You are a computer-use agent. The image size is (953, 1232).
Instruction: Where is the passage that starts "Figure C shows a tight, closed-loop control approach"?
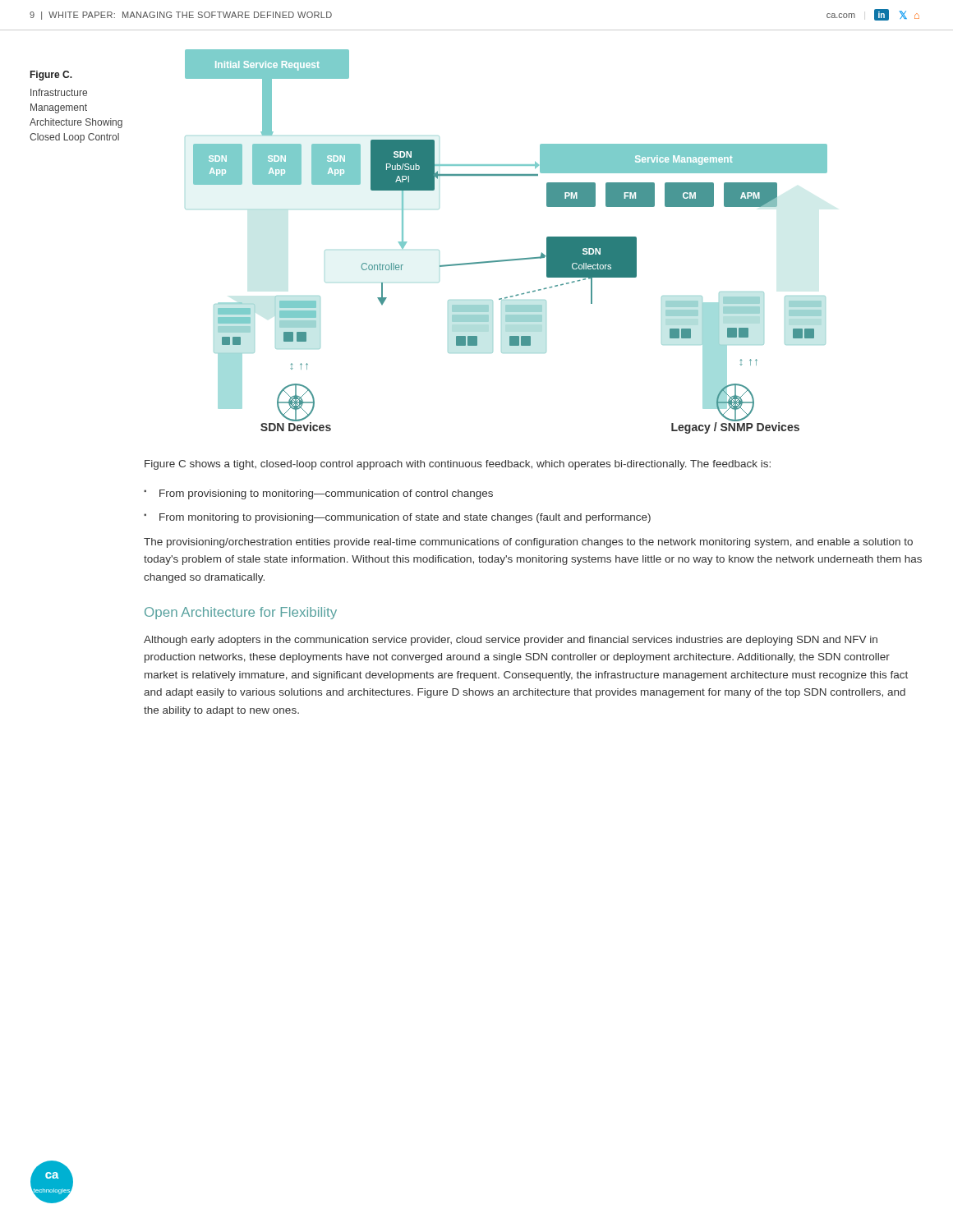[x=458, y=464]
